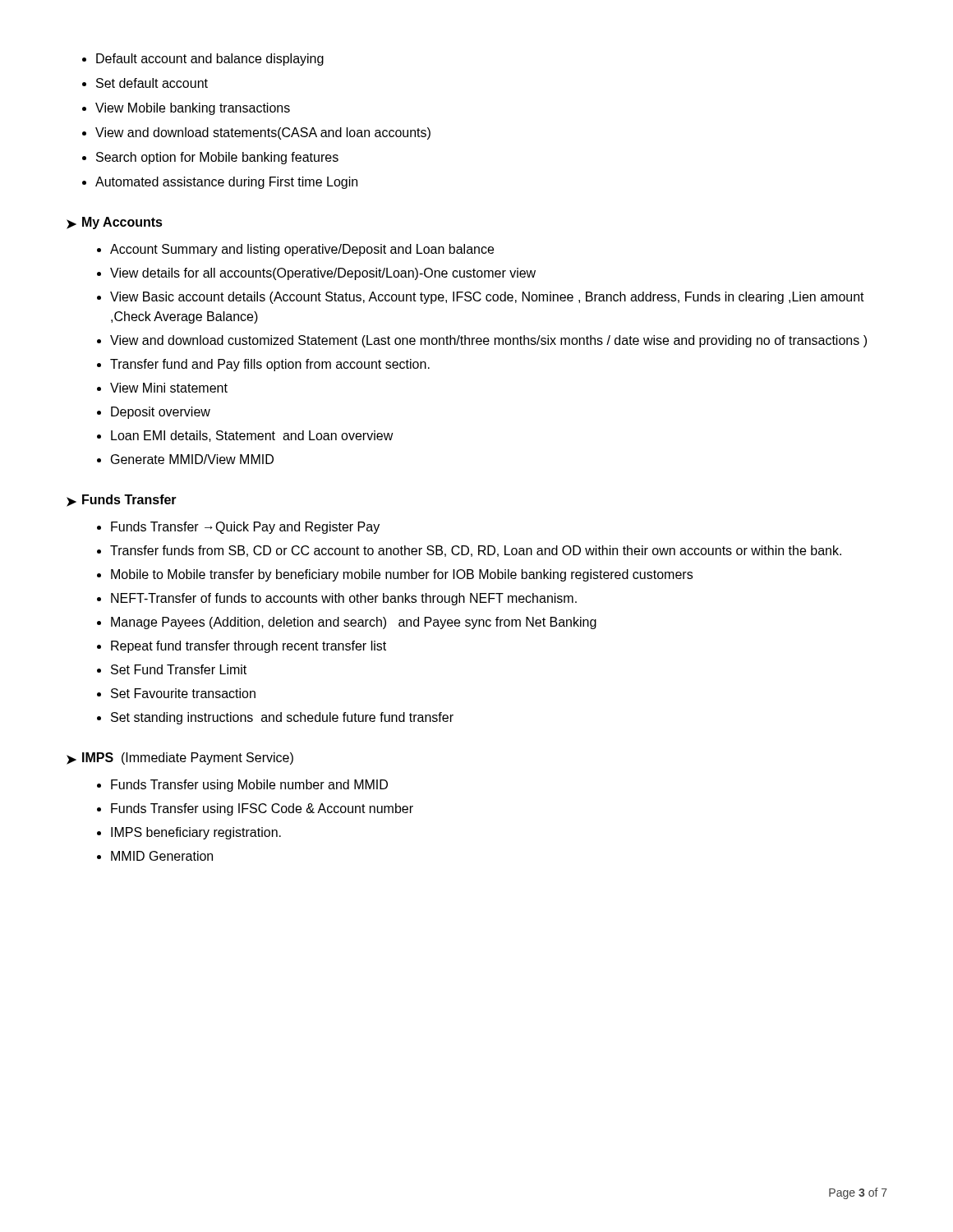Select the region starting "Funds Transfer →Quick"
Image resolution: width=953 pixels, height=1232 pixels.
245,528
